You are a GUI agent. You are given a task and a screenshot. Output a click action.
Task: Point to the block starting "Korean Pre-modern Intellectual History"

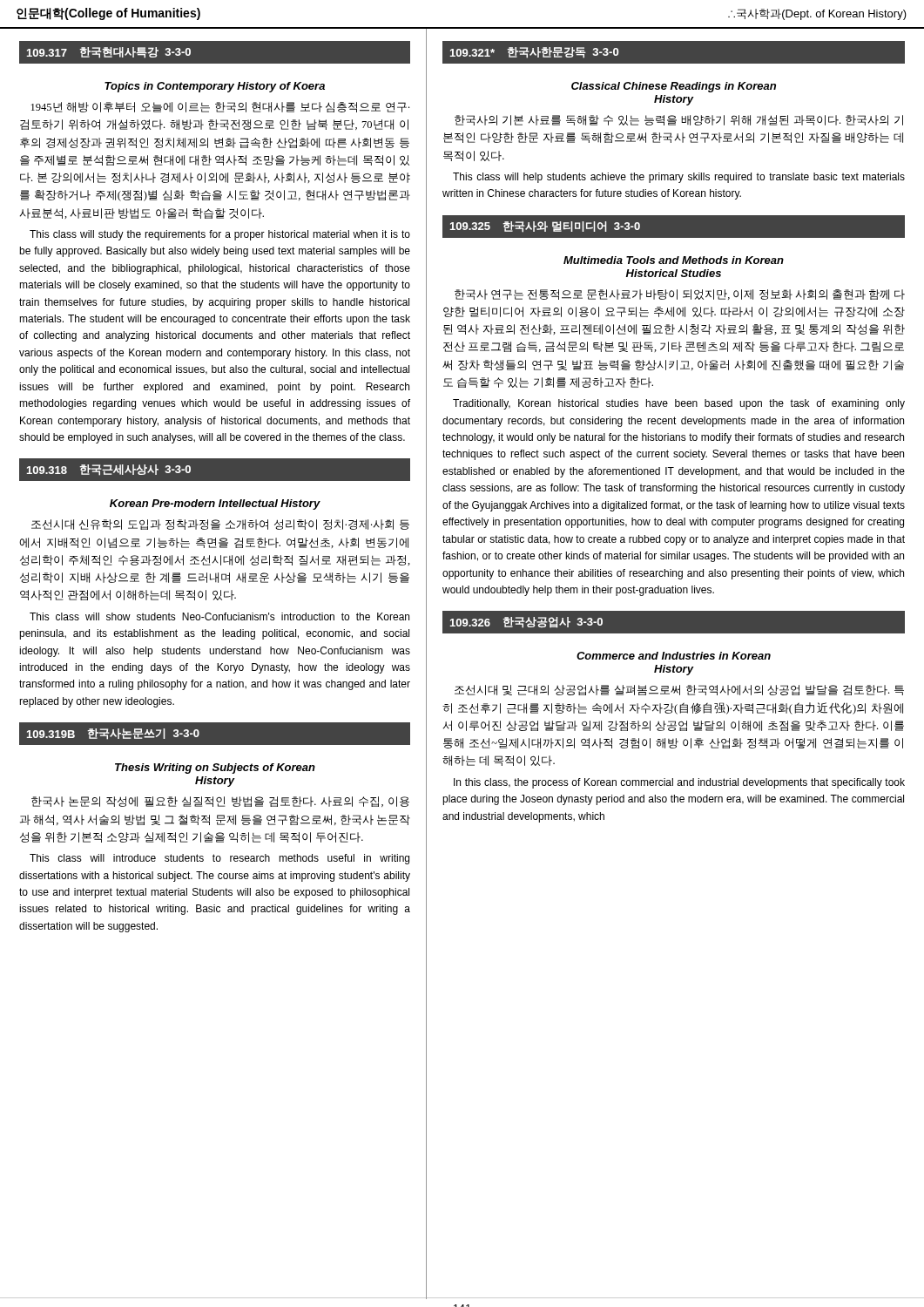pyautogui.click(x=215, y=504)
